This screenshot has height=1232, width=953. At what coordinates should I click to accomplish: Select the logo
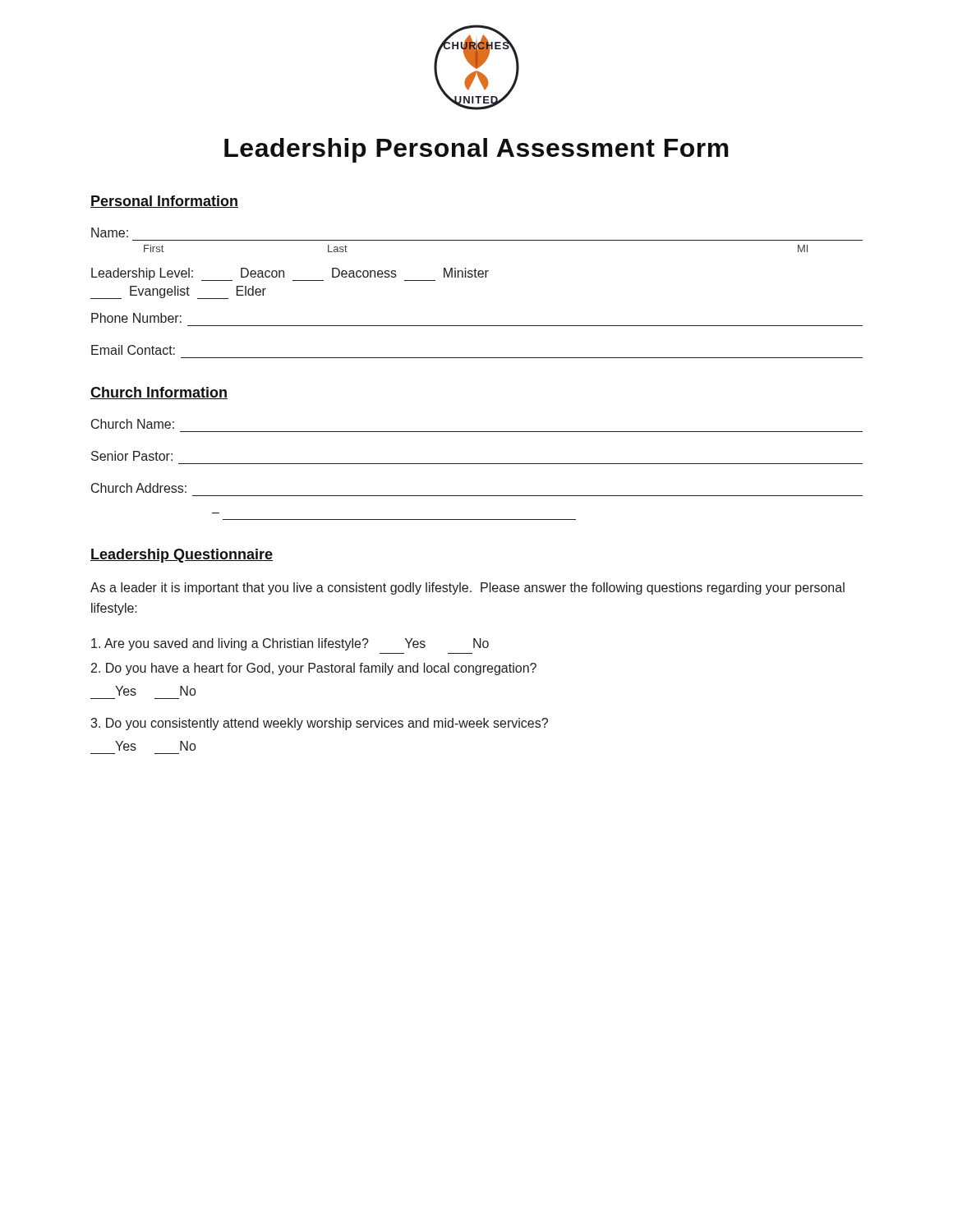476,71
